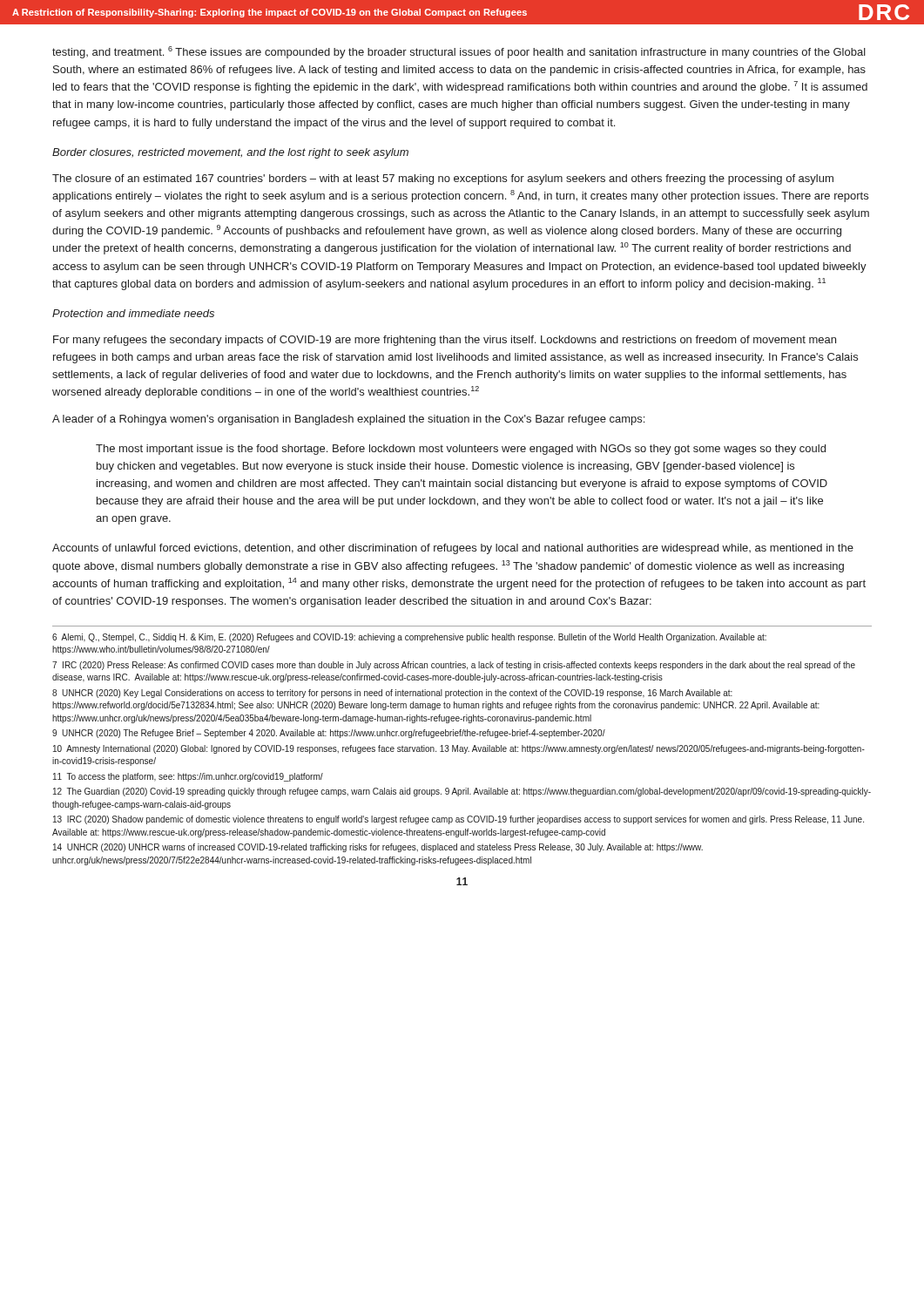924x1307 pixels.
Task: Find the footnote that says "10 Amnesty International (2020) Global: Ignored by COVID-19"
Action: [458, 755]
